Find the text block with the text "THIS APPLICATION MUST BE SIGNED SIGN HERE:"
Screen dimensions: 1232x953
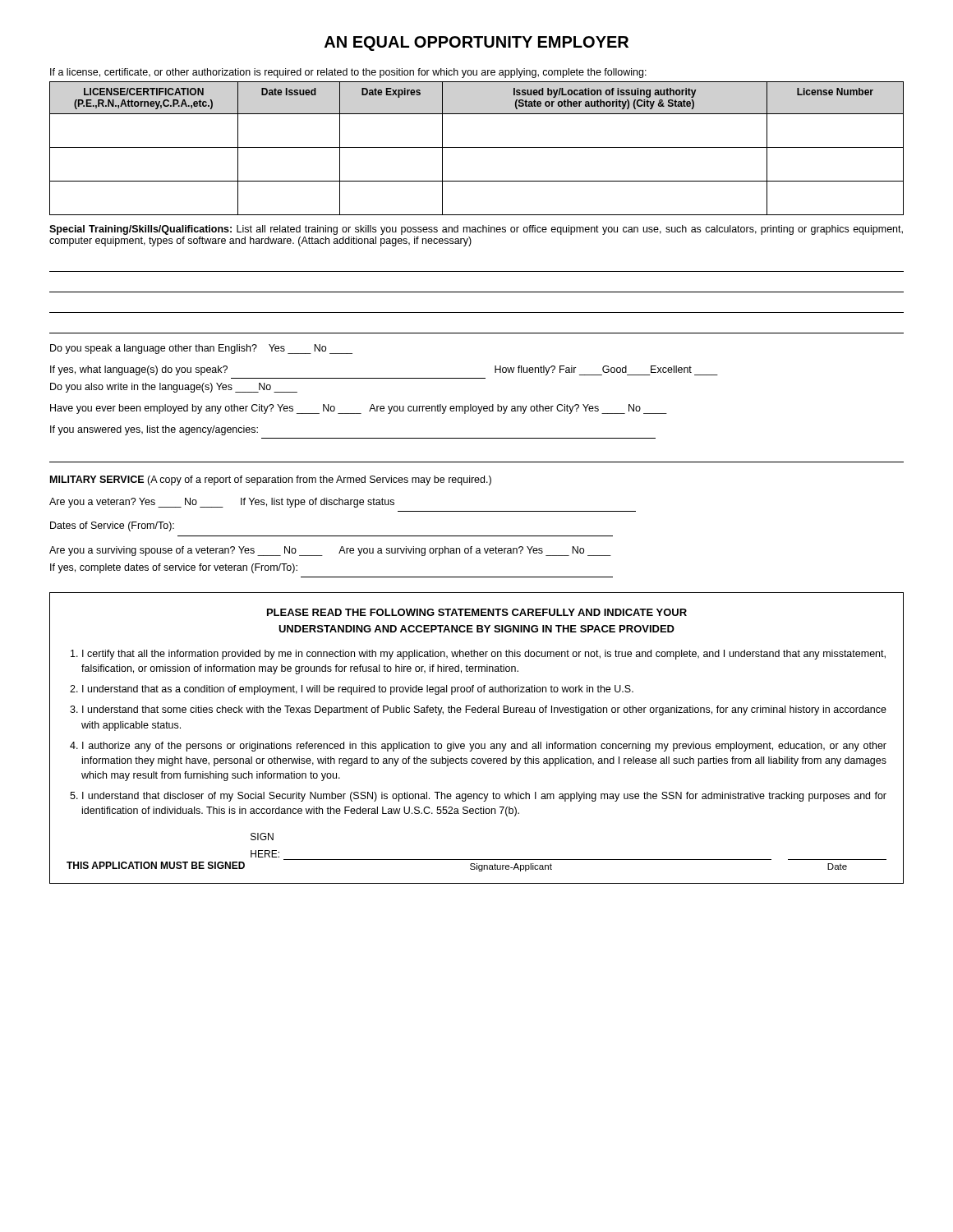tap(476, 851)
